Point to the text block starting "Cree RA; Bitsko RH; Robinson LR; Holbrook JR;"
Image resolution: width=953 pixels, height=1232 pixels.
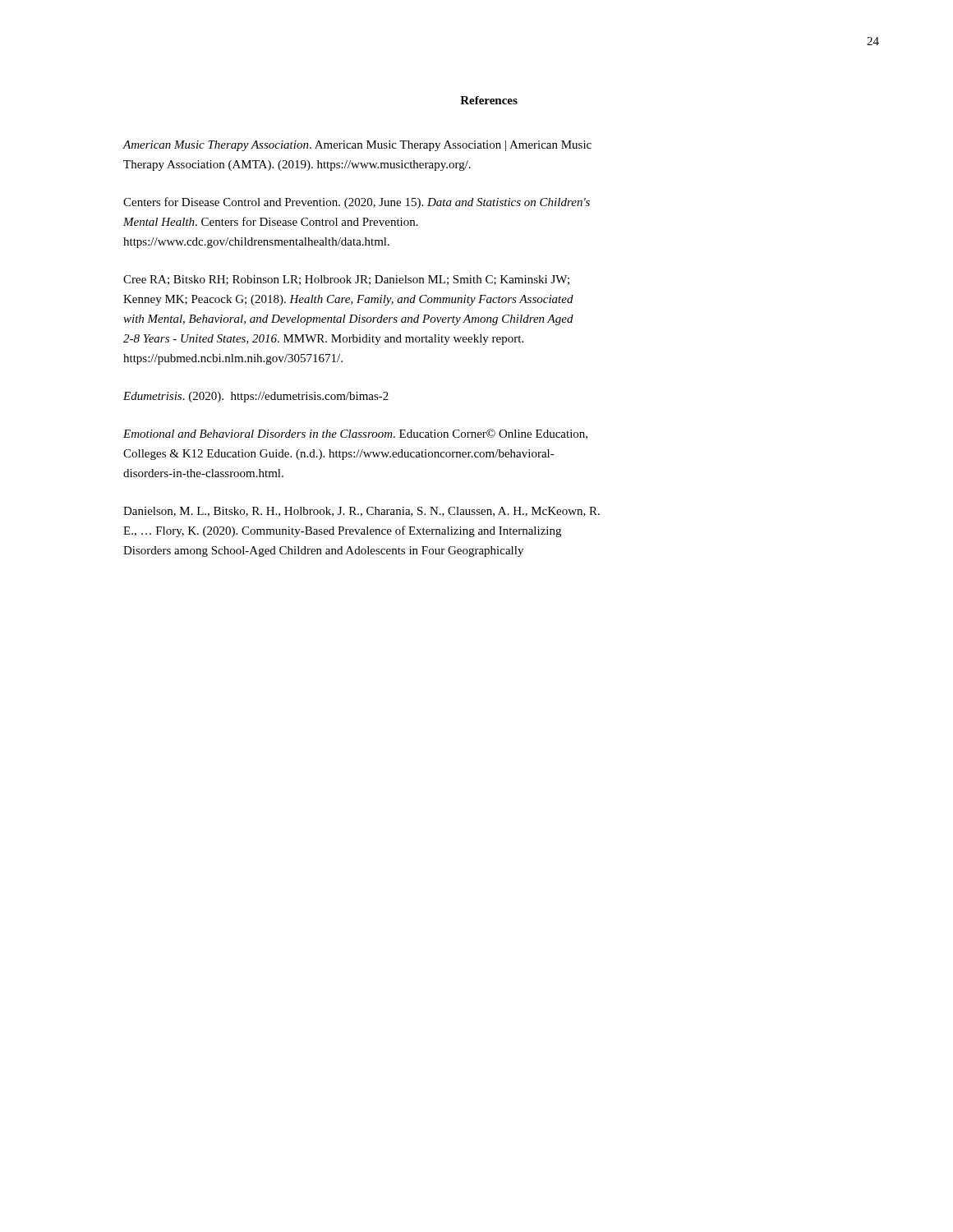(x=489, y=319)
